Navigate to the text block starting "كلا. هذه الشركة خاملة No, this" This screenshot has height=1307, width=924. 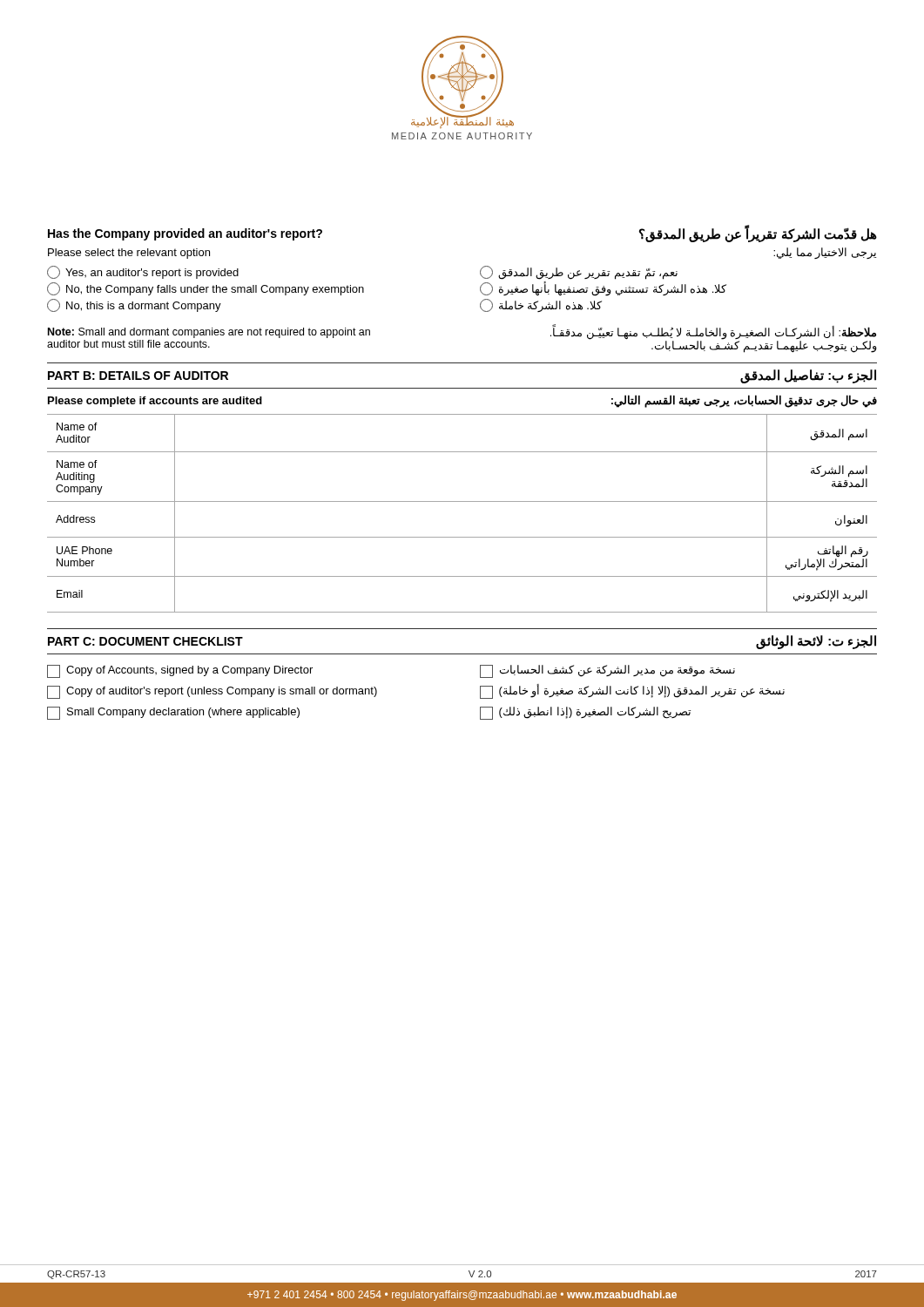point(542,306)
